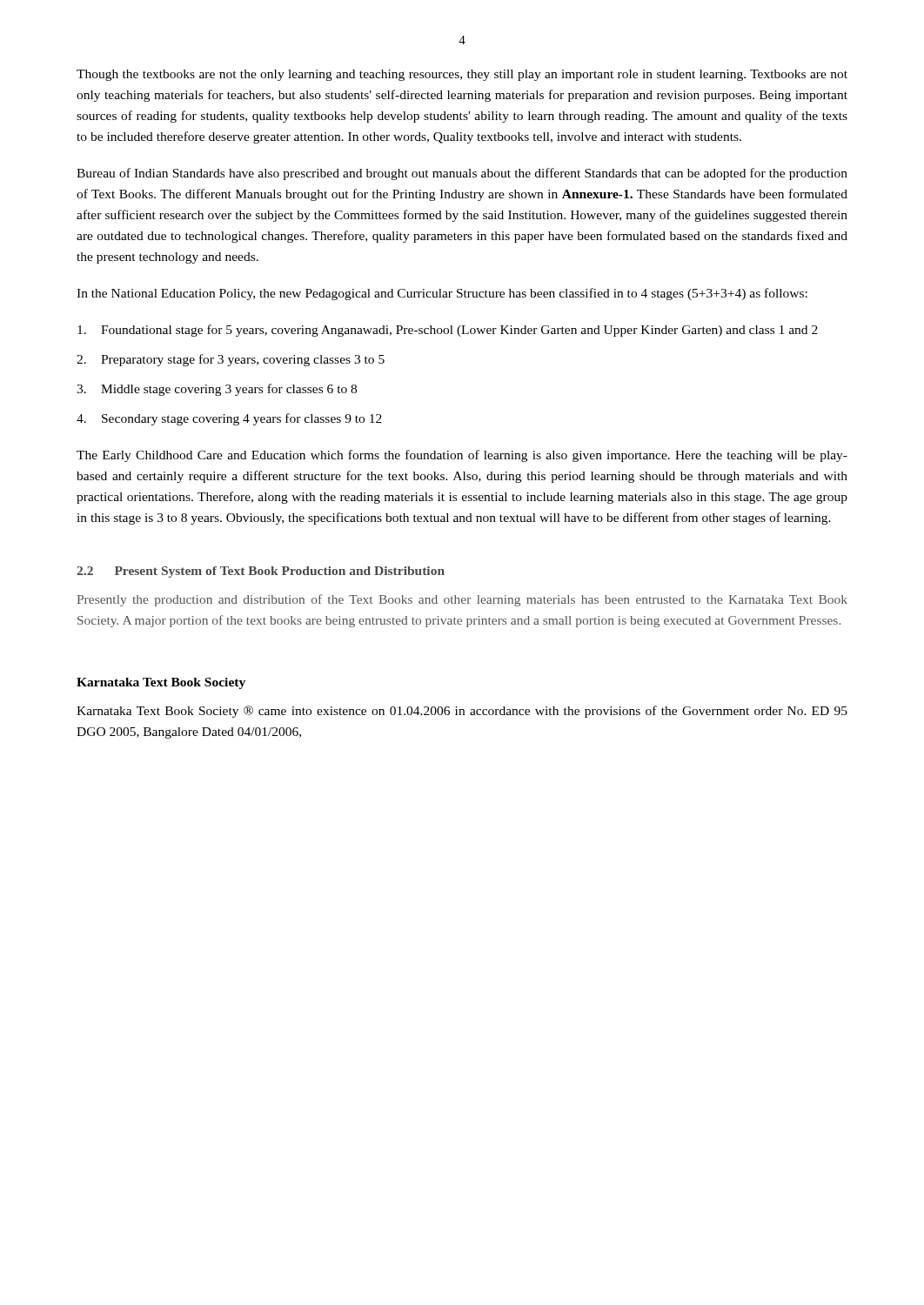The width and height of the screenshot is (924, 1305).
Task: Locate the element starting "Karnataka Text Book Society ®"
Action: [462, 721]
